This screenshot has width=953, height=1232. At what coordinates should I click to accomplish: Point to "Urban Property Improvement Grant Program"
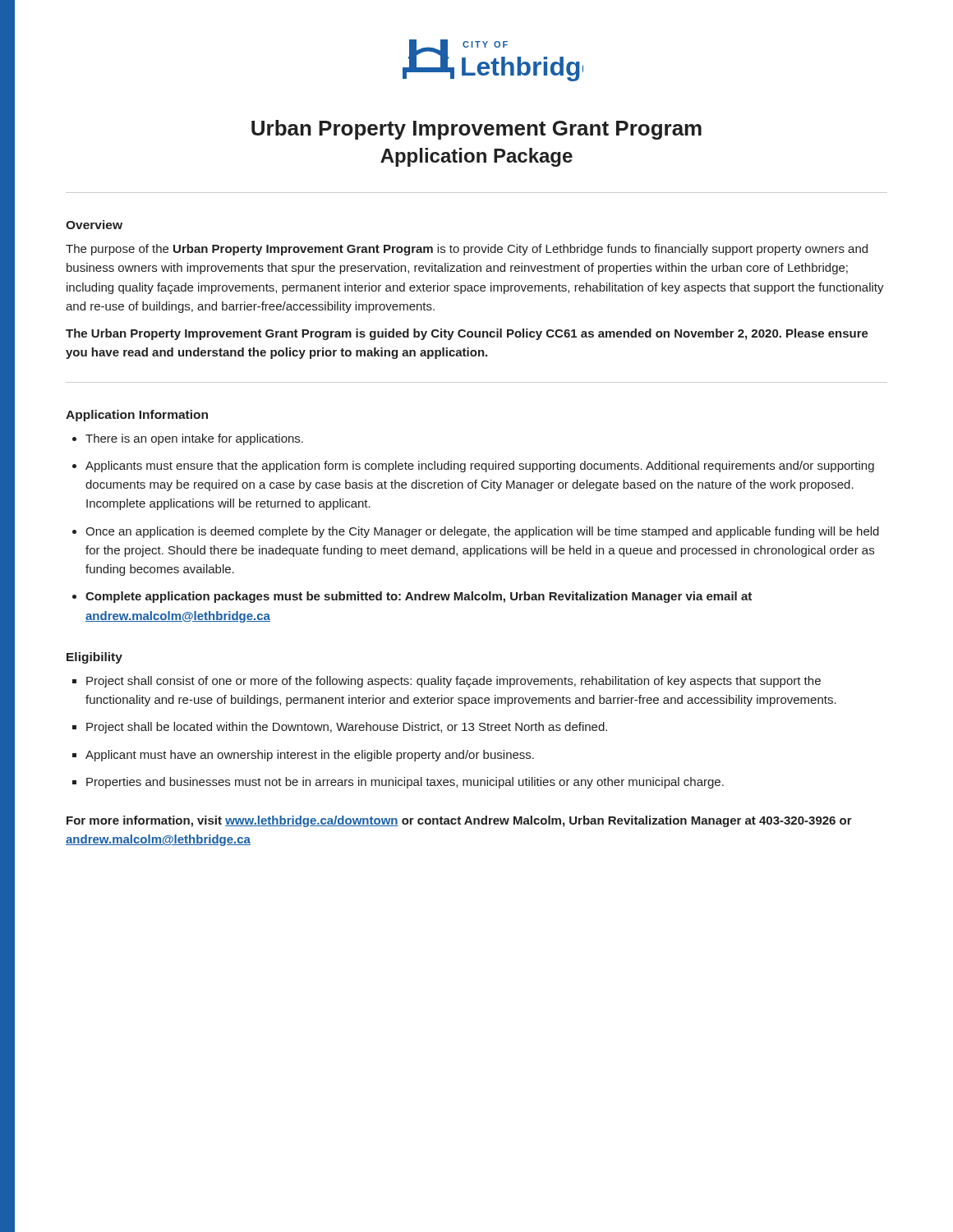point(476,128)
